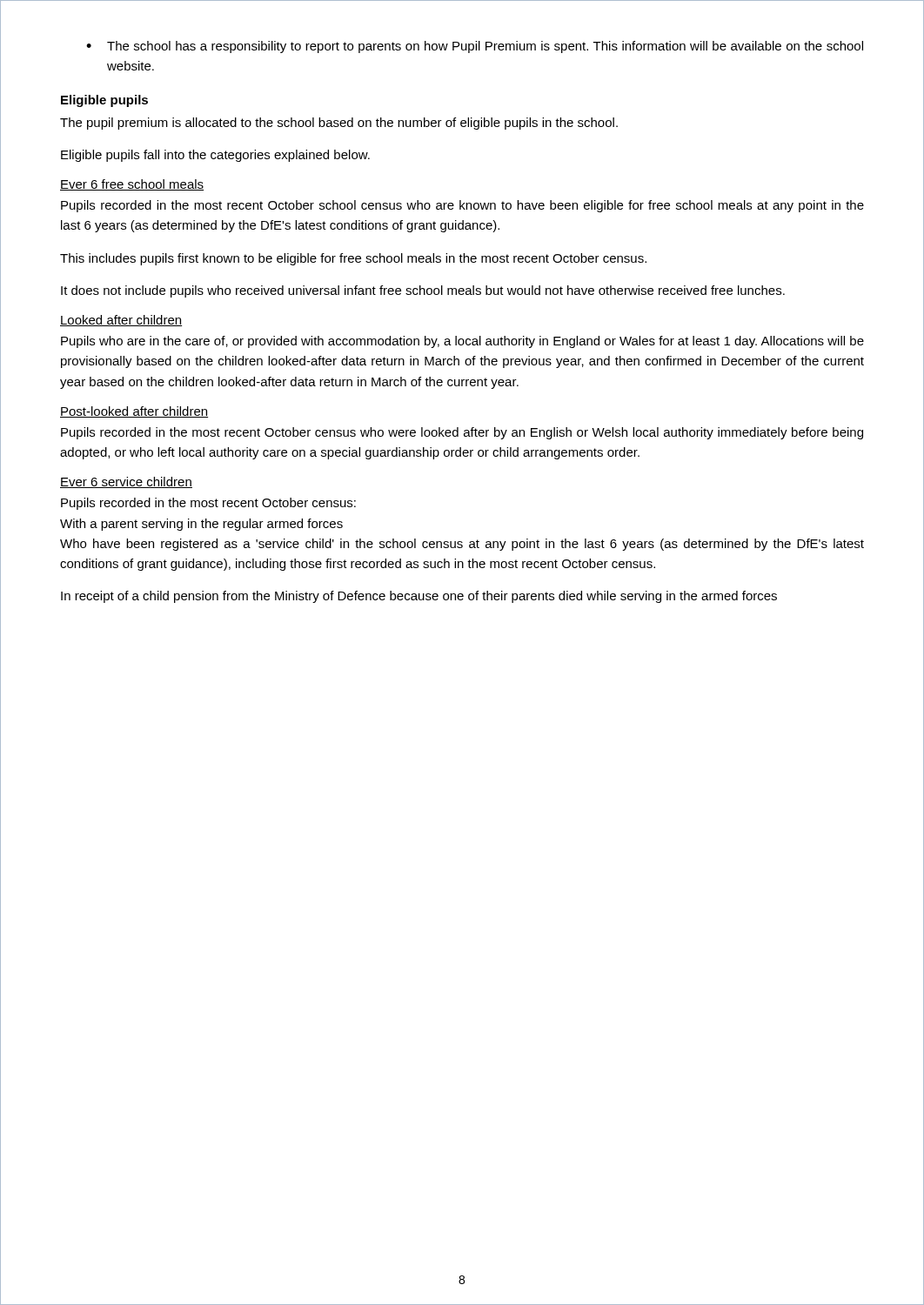Click on the text block containing "Eligible pupils fall into the"

[x=215, y=154]
